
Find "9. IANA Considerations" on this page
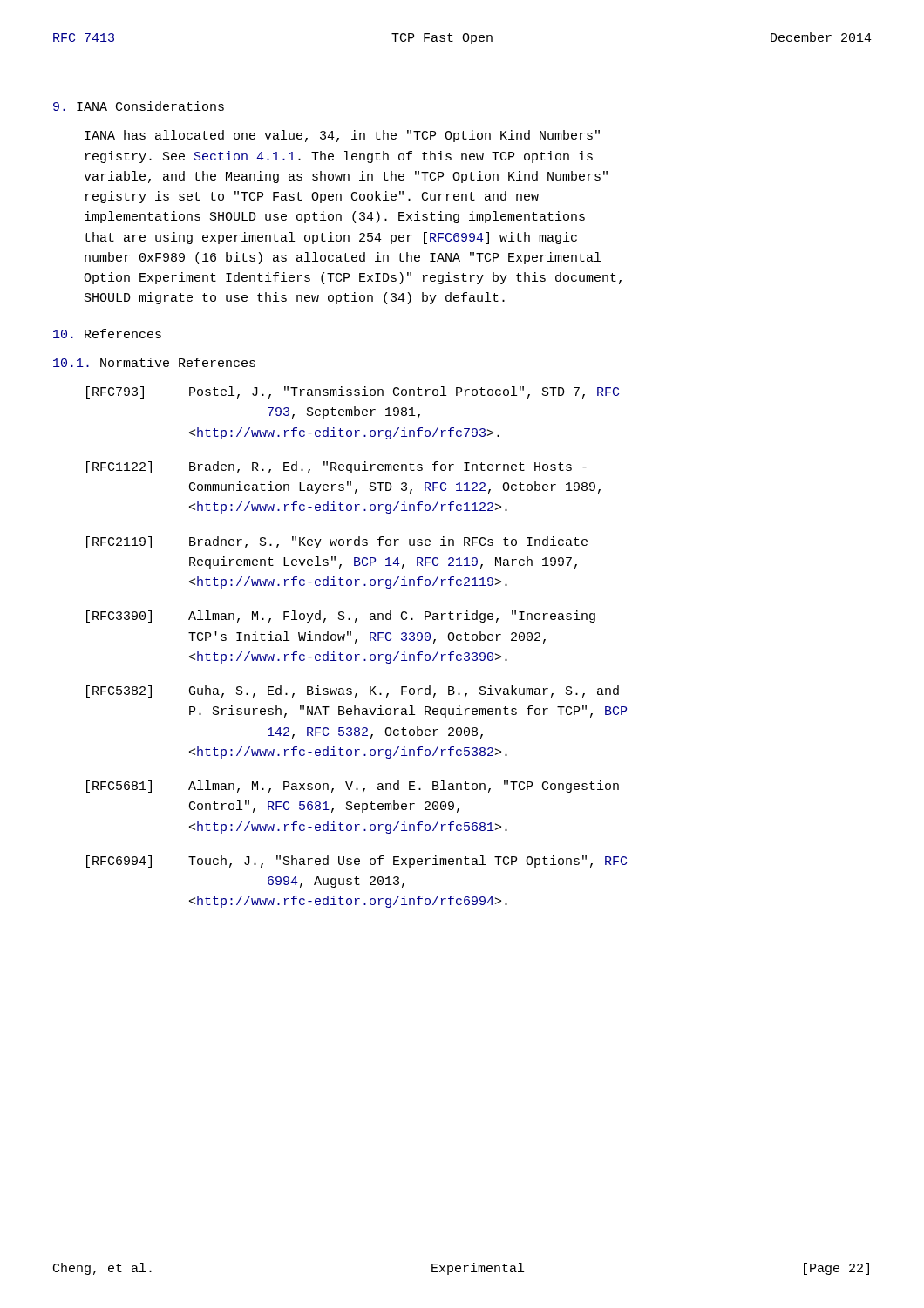(x=139, y=108)
